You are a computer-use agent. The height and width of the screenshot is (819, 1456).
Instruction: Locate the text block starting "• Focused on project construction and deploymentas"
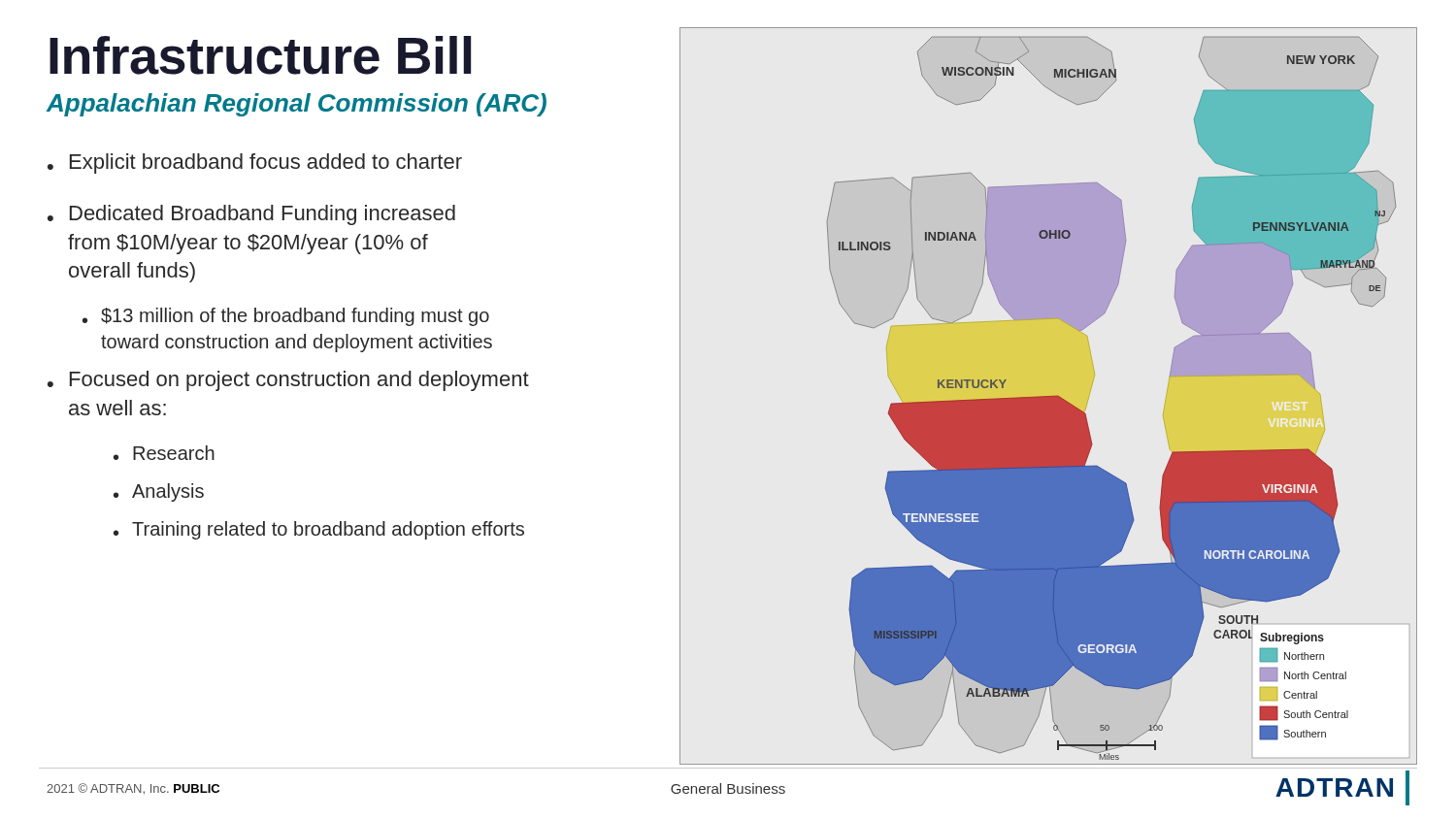coord(288,394)
